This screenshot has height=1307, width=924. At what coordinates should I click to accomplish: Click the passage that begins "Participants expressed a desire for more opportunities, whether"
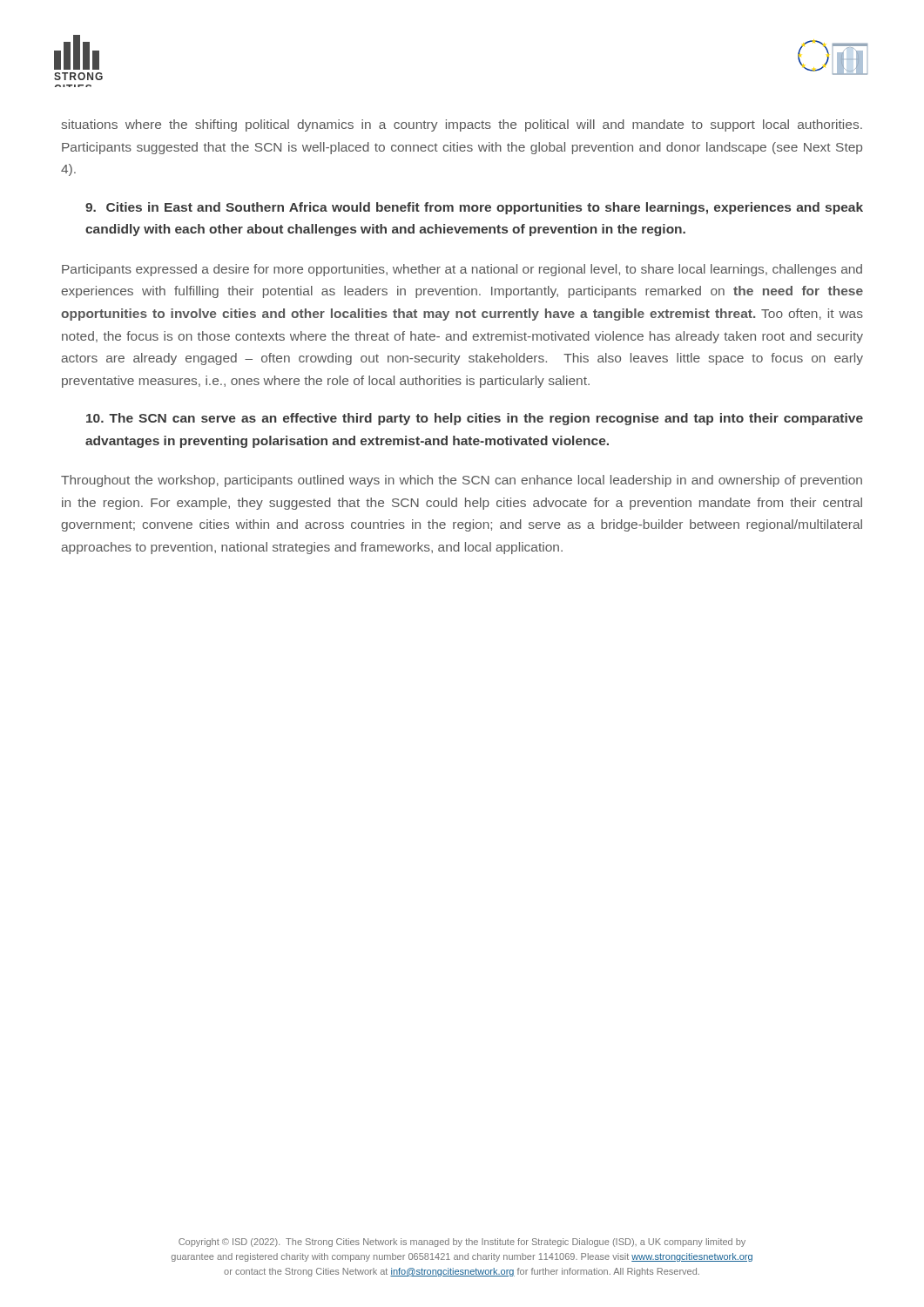point(462,324)
